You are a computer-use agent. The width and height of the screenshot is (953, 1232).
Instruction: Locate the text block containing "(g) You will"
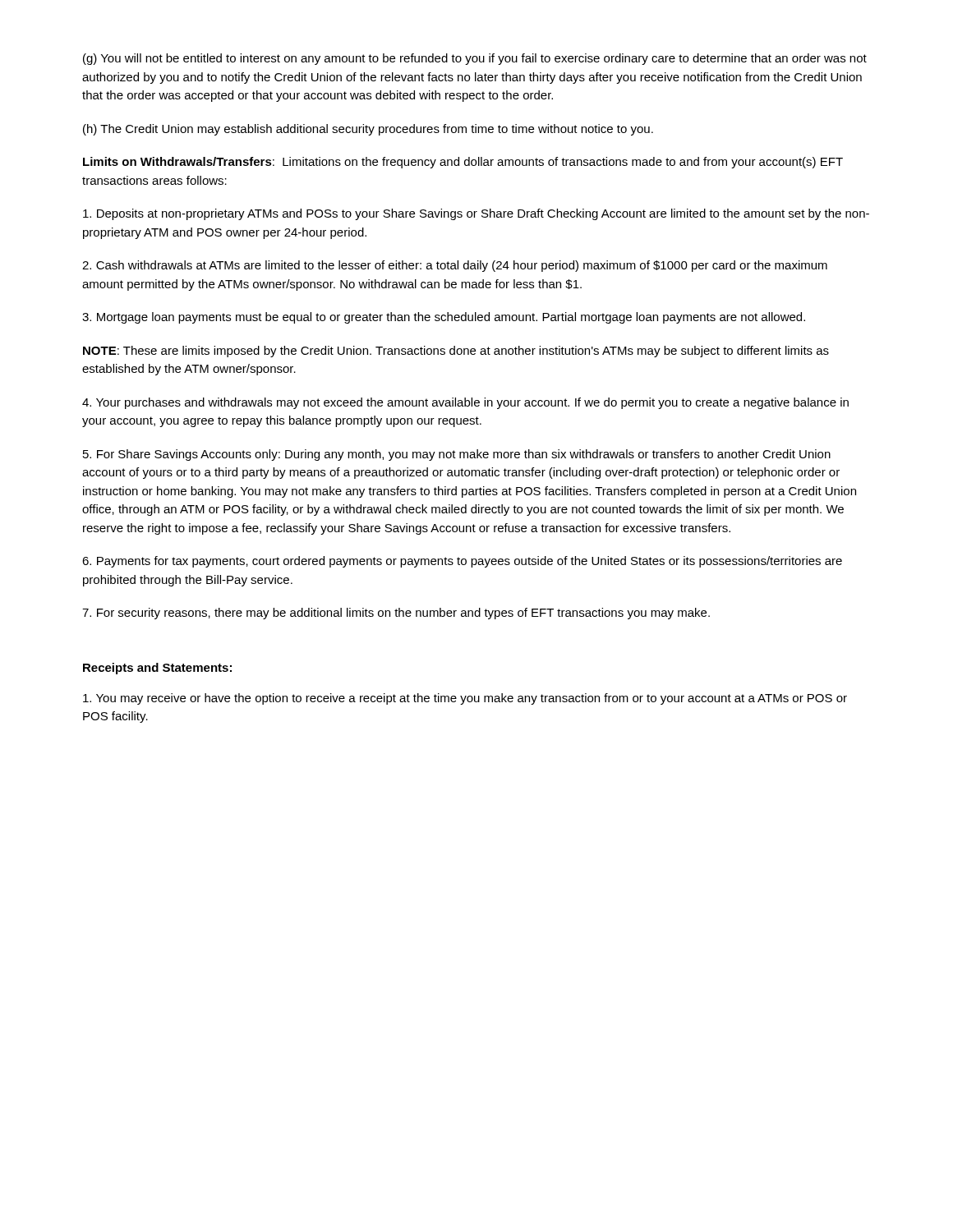(x=474, y=76)
